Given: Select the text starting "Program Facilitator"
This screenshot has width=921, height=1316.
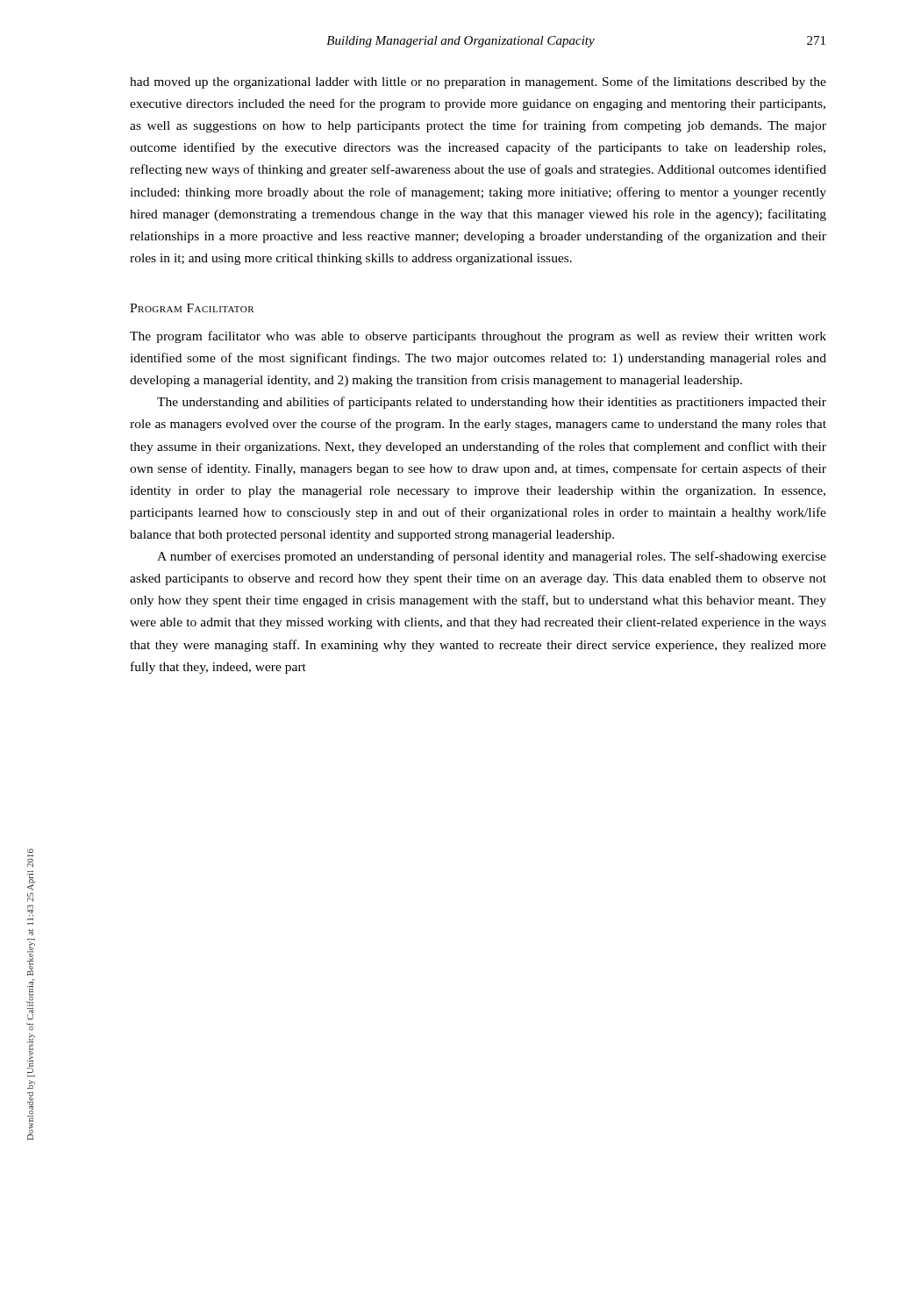Looking at the screenshot, I should 192,307.
